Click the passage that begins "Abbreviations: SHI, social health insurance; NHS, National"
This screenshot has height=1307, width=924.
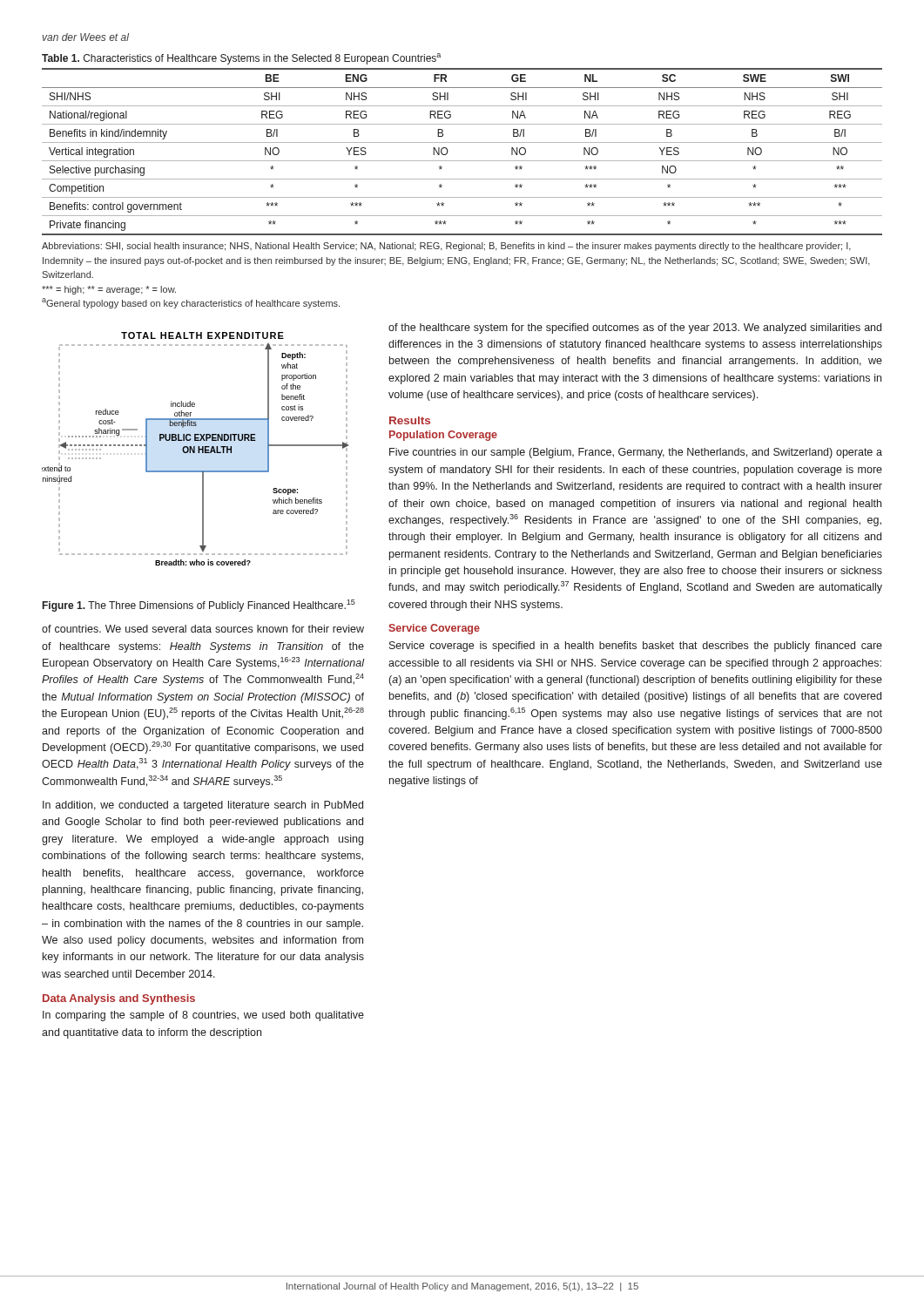coord(456,274)
